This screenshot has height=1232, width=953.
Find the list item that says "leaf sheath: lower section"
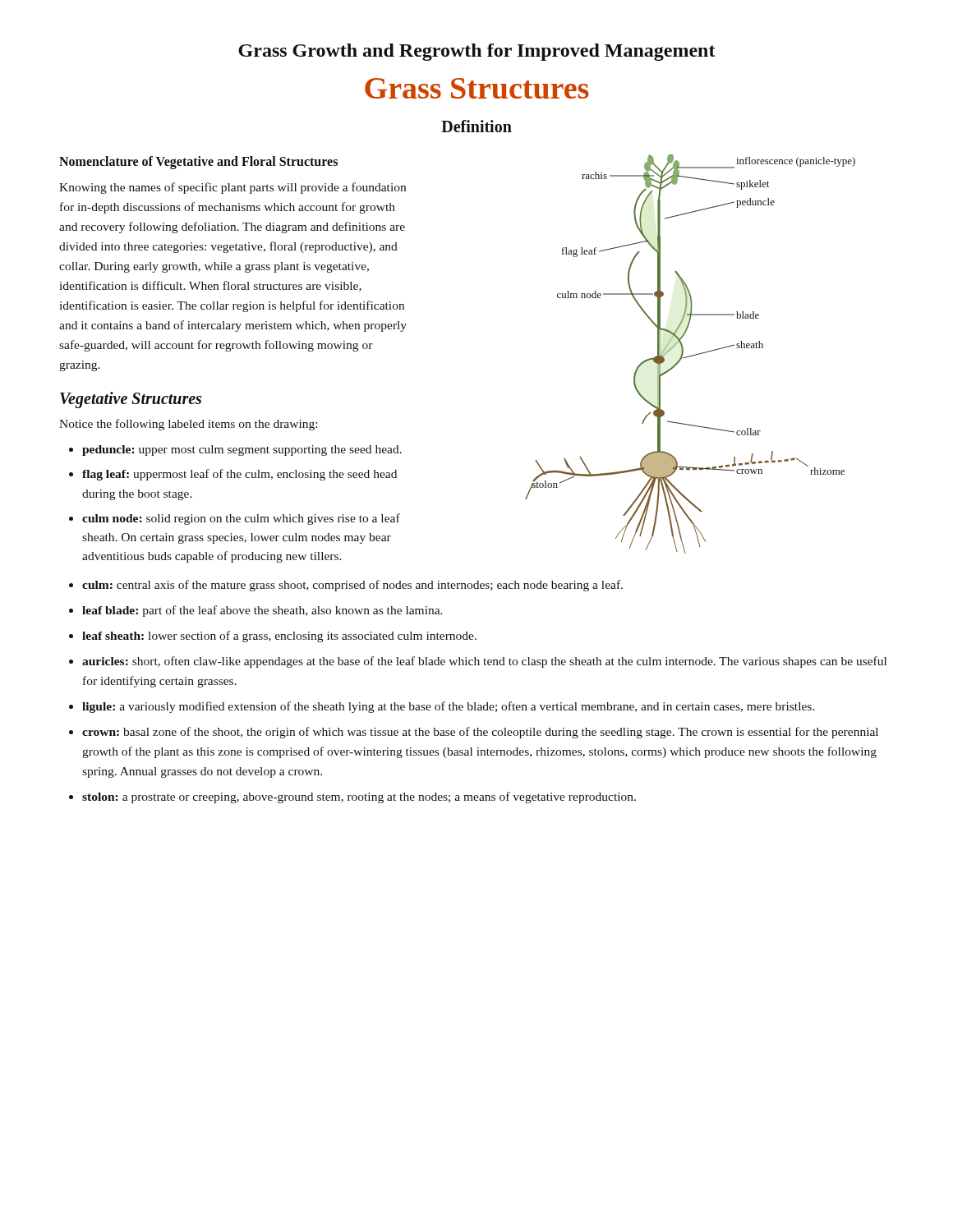click(280, 635)
